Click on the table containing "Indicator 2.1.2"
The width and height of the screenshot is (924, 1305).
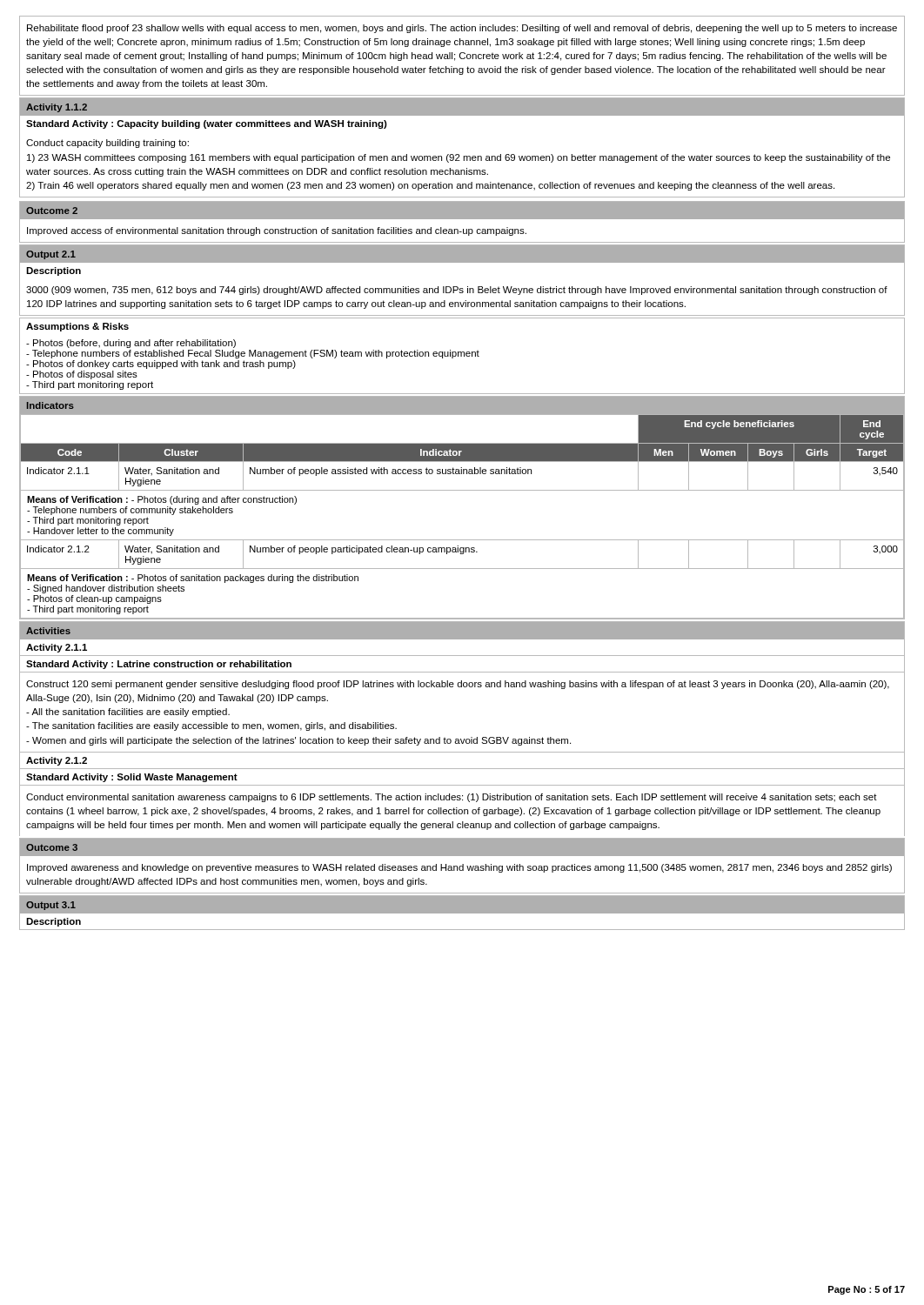pos(462,517)
